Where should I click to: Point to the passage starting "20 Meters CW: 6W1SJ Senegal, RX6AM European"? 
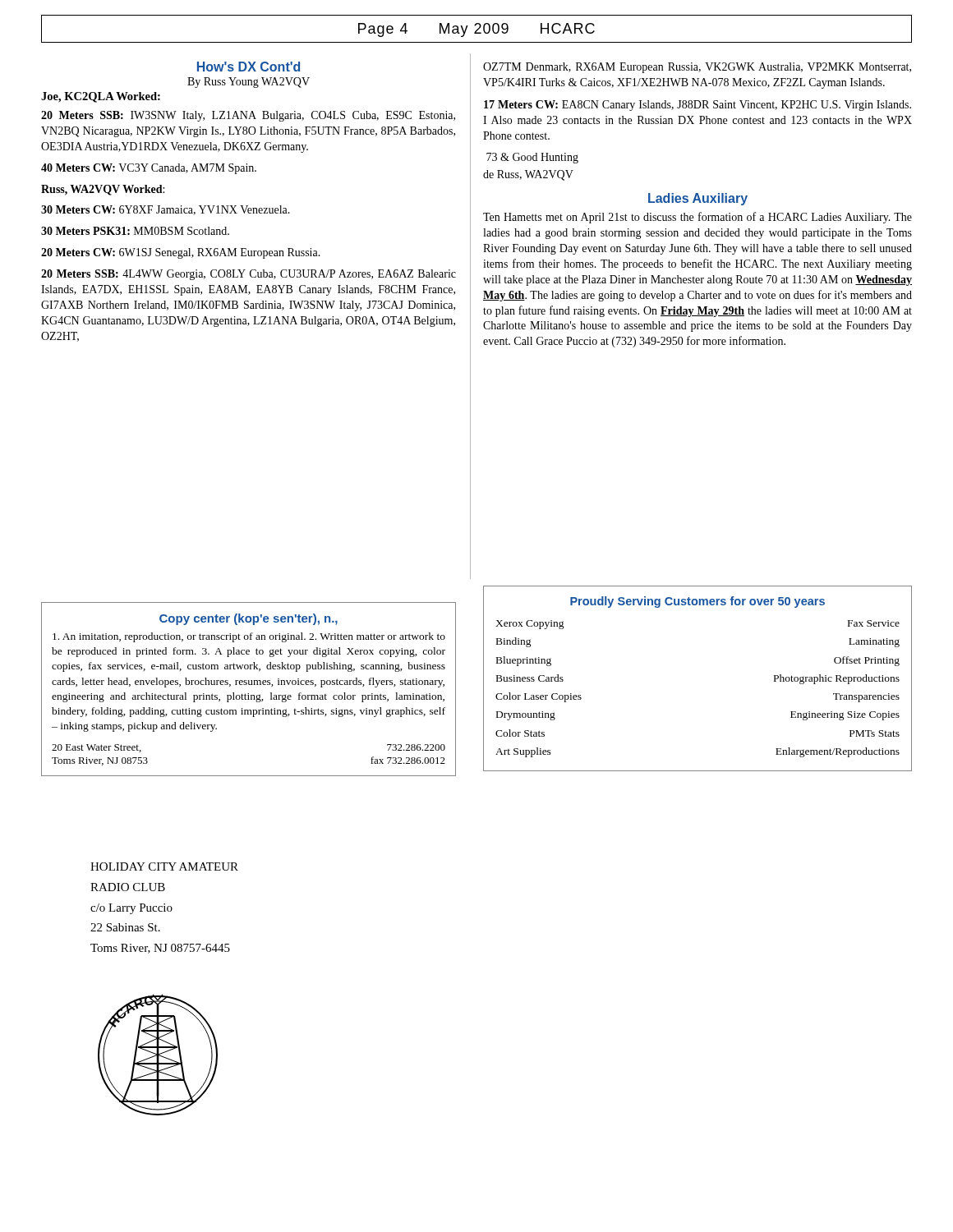point(181,253)
